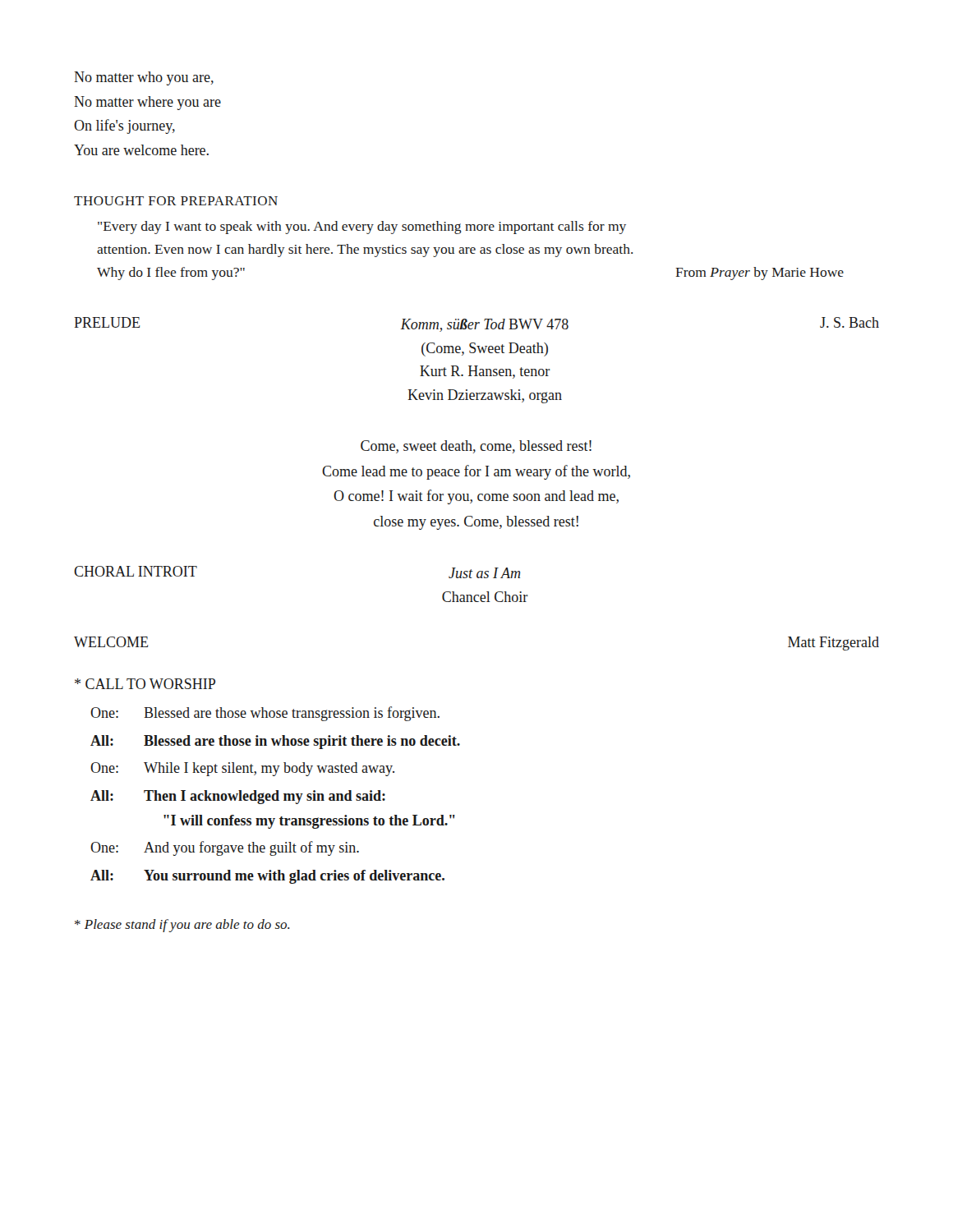
Task: Locate the region starting "Come, sweet death, come, blessed rest! Come lead"
Action: coord(476,484)
